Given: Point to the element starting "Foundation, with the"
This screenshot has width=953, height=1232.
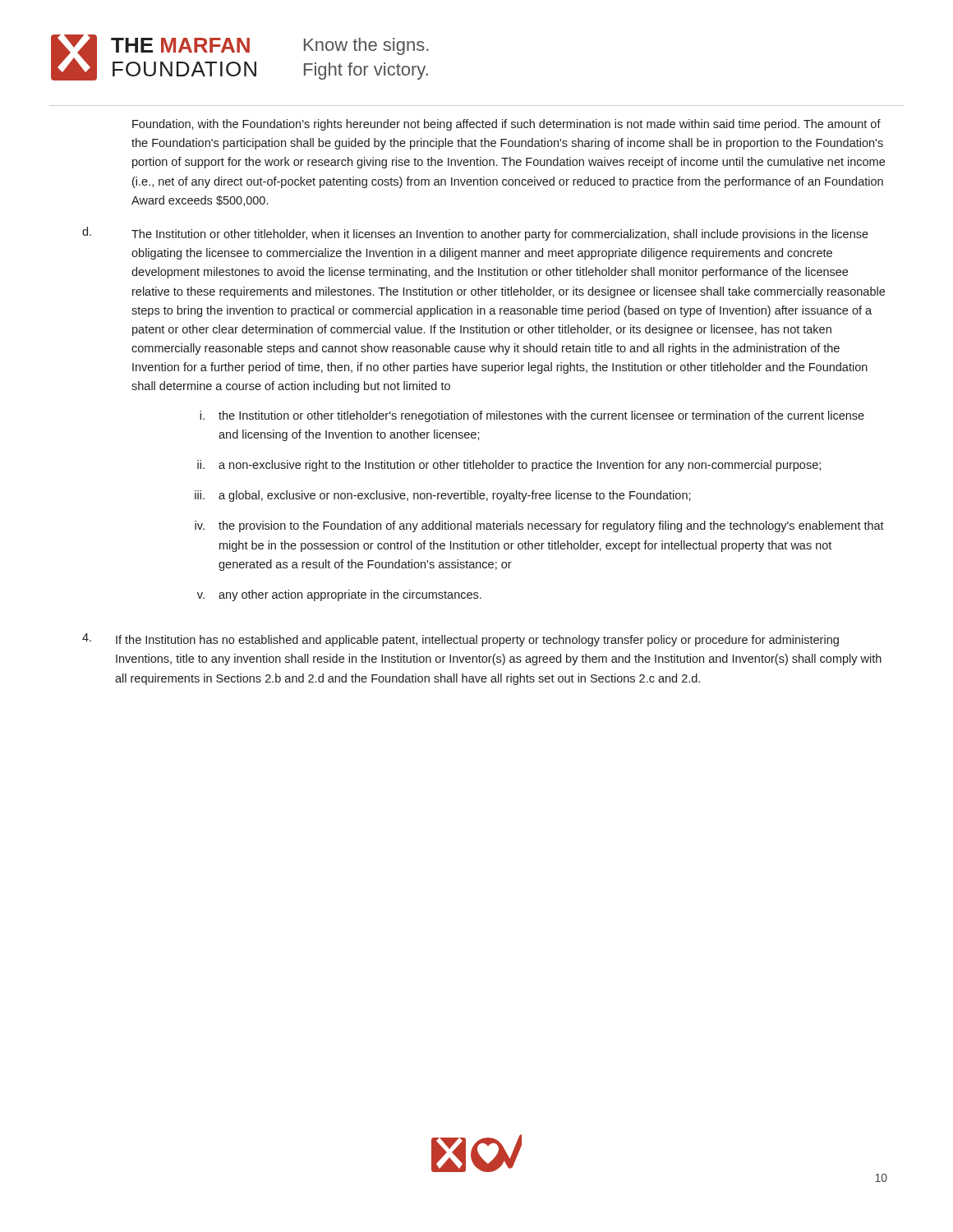Looking at the screenshot, I should (508, 162).
